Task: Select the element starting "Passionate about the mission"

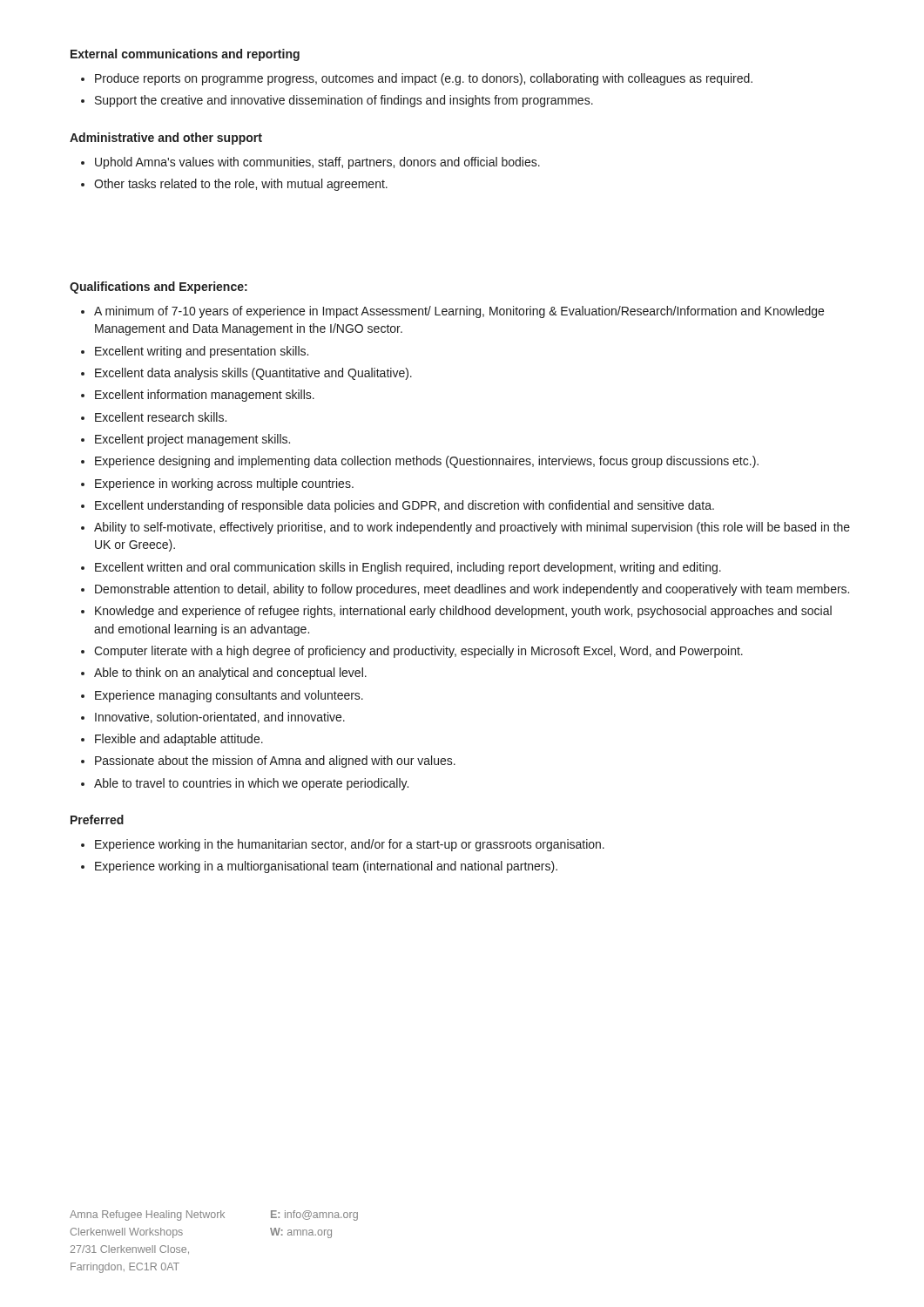Action: pos(275,762)
